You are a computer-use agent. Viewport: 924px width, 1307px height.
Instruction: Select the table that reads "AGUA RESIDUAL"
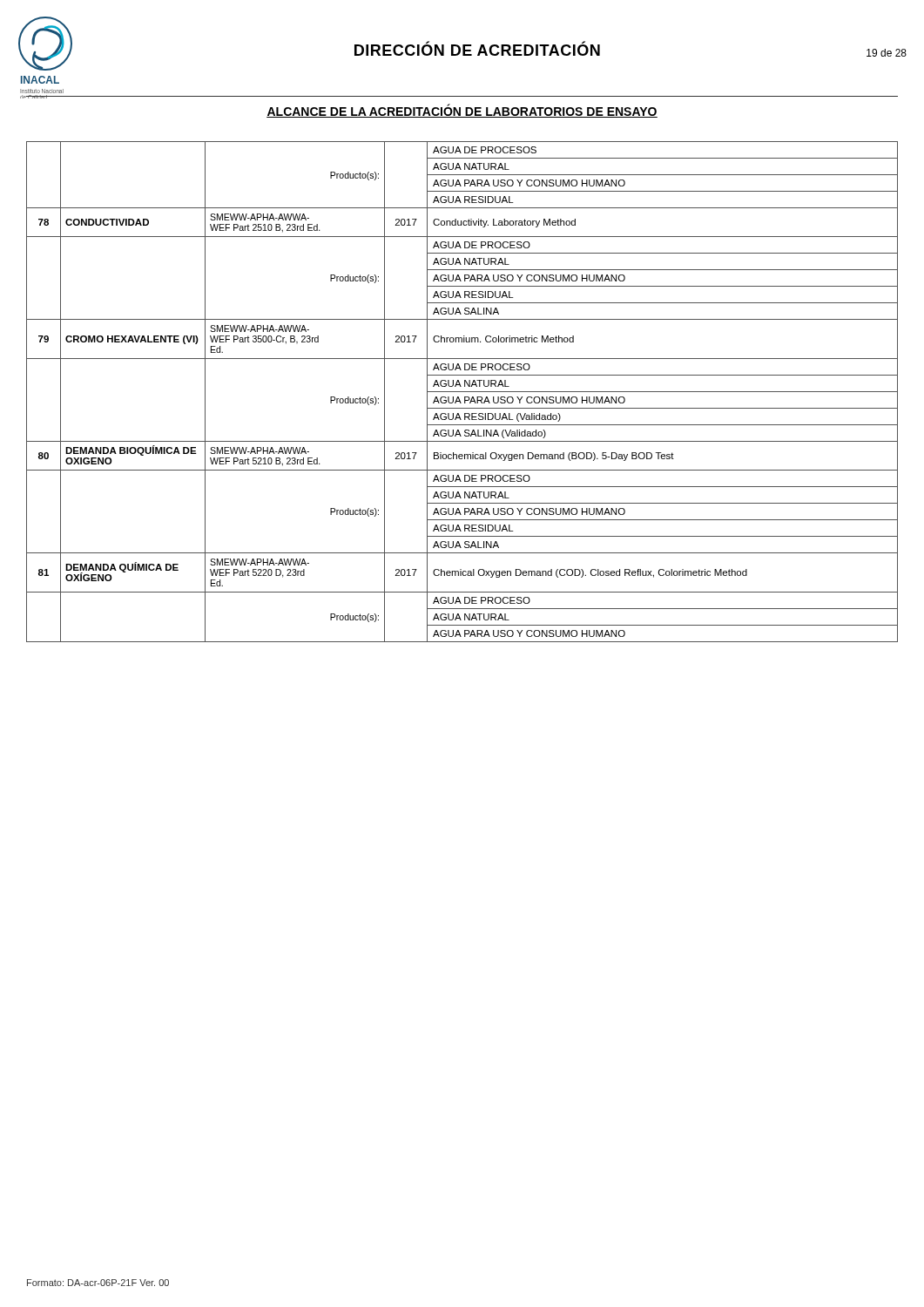462,392
